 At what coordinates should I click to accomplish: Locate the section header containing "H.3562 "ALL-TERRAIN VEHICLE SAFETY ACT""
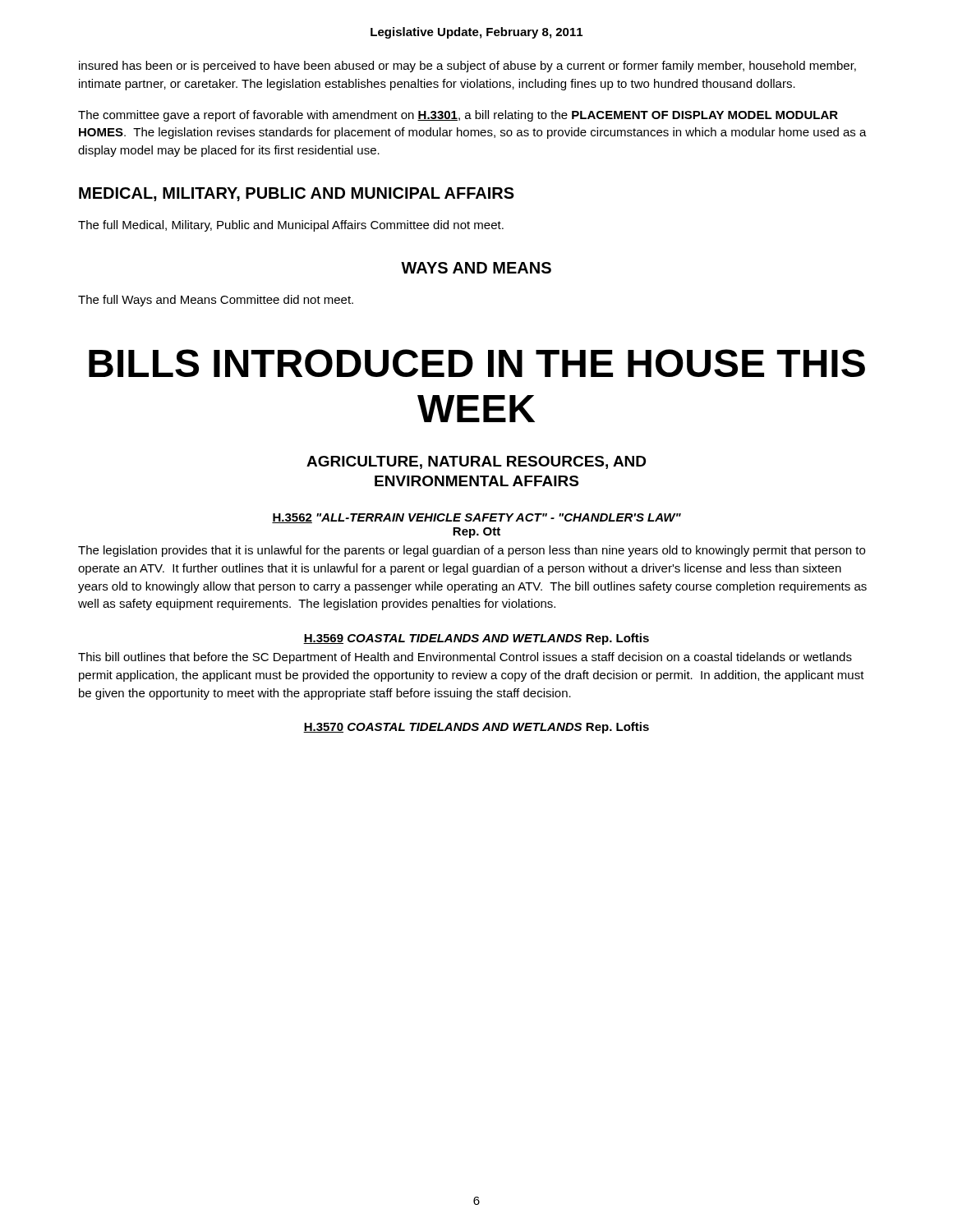click(476, 524)
